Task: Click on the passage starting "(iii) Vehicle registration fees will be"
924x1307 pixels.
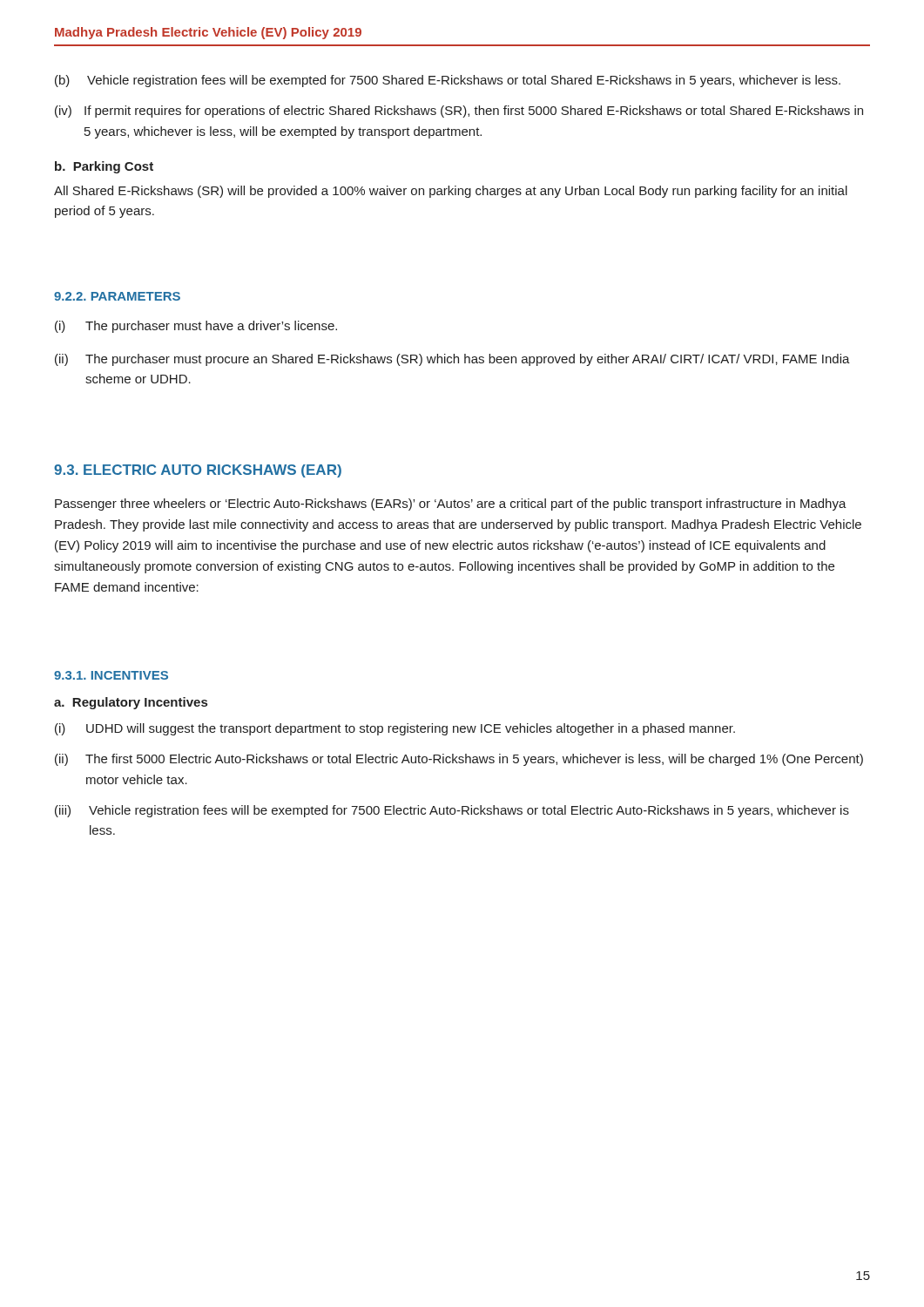Action: (462, 820)
